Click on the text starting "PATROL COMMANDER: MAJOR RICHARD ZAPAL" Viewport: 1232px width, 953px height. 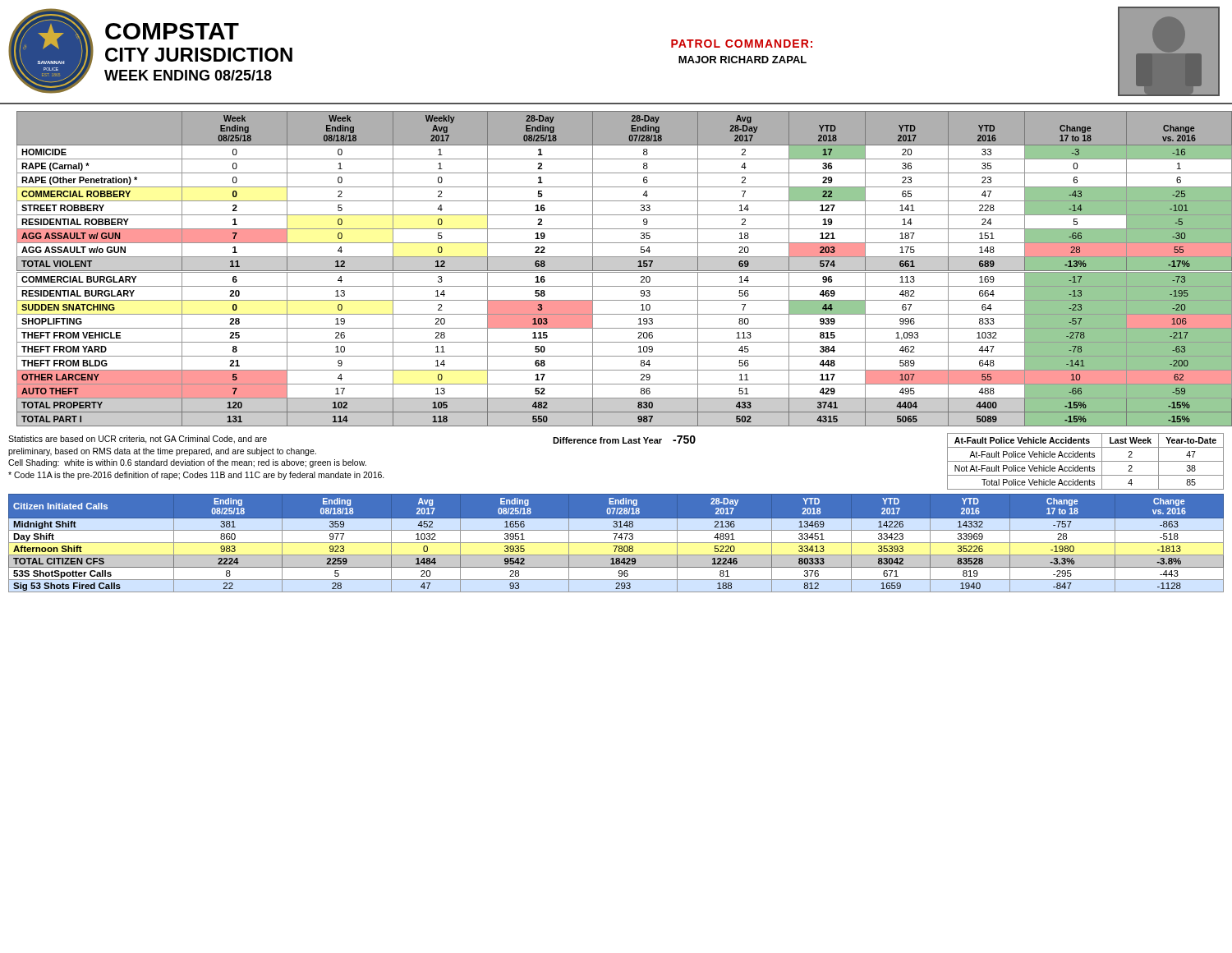pyautogui.click(x=742, y=51)
